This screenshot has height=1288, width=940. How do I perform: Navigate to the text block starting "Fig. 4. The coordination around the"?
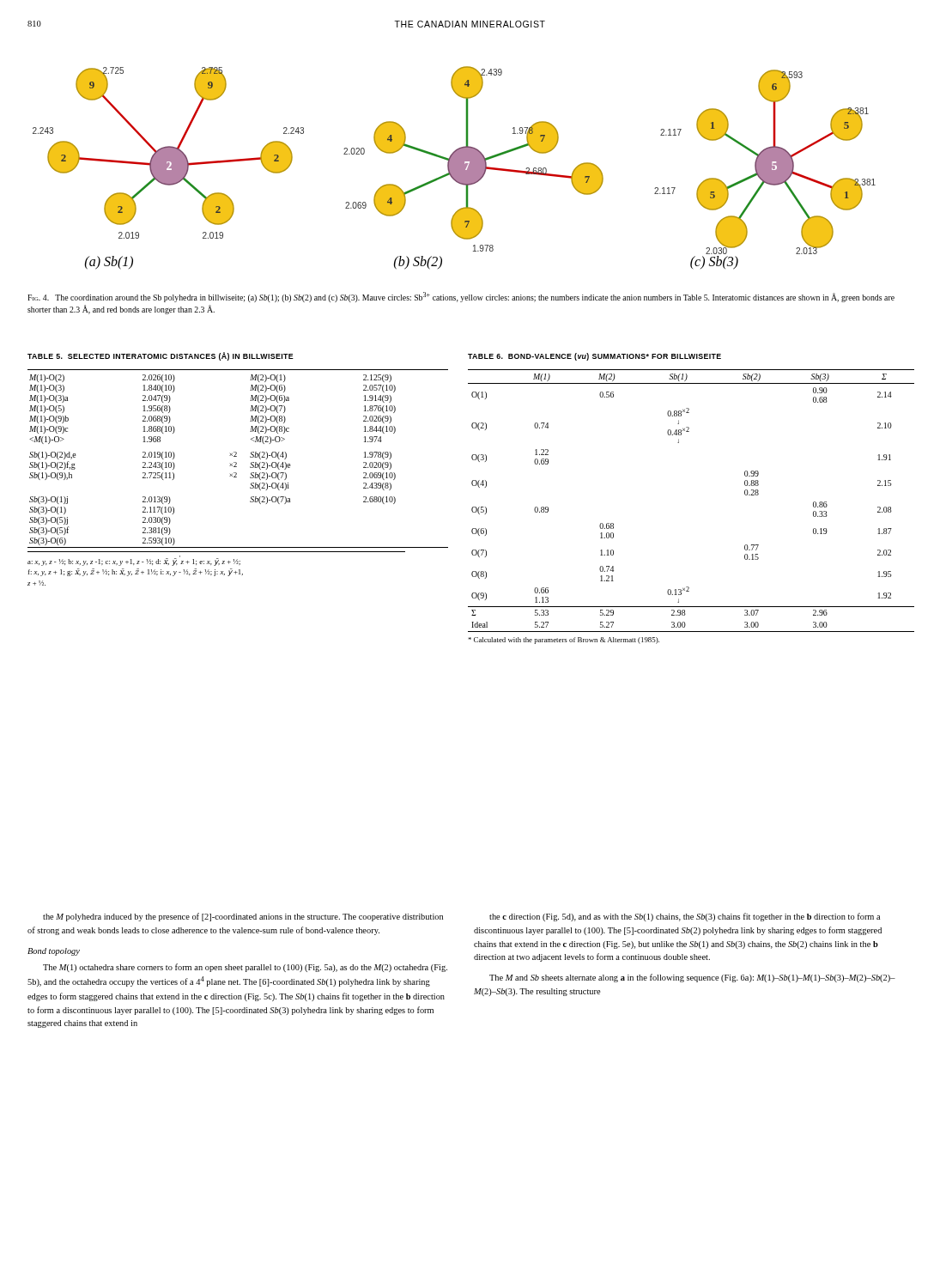coord(461,303)
